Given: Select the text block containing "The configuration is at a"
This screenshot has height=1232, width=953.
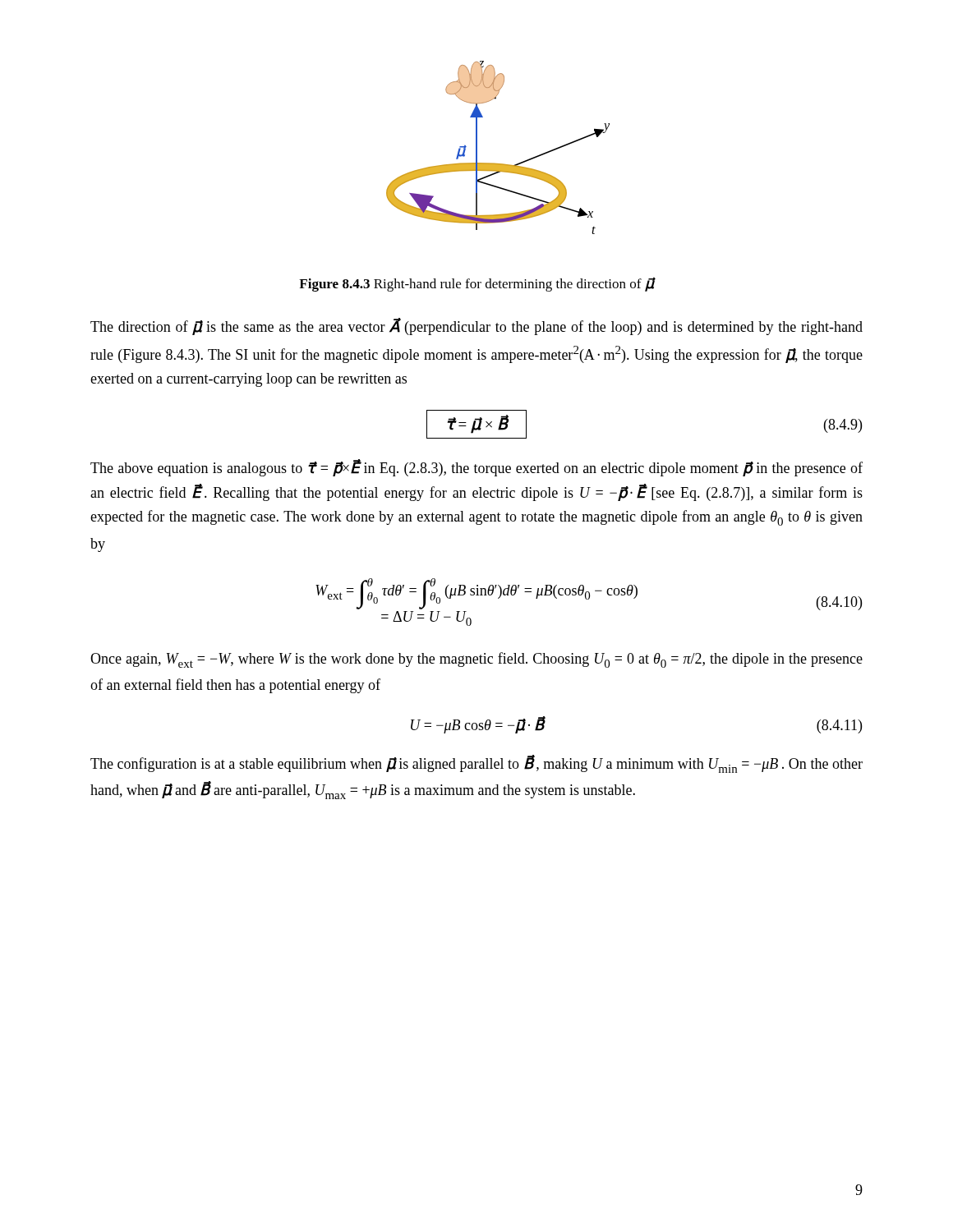Looking at the screenshot, I should [x=476, y=779].
